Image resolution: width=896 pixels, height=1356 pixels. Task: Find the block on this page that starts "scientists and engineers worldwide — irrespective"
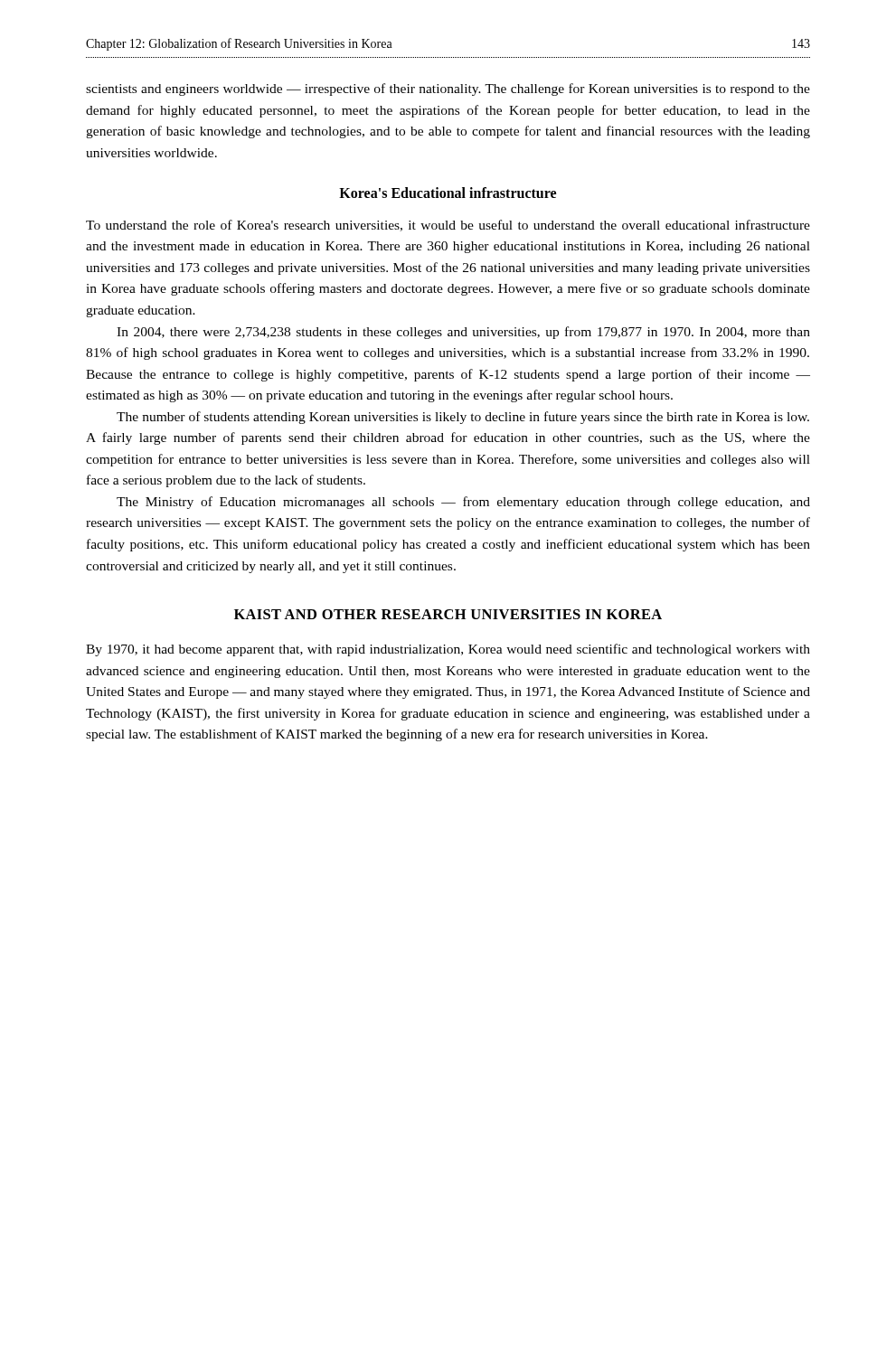[448, 121]
